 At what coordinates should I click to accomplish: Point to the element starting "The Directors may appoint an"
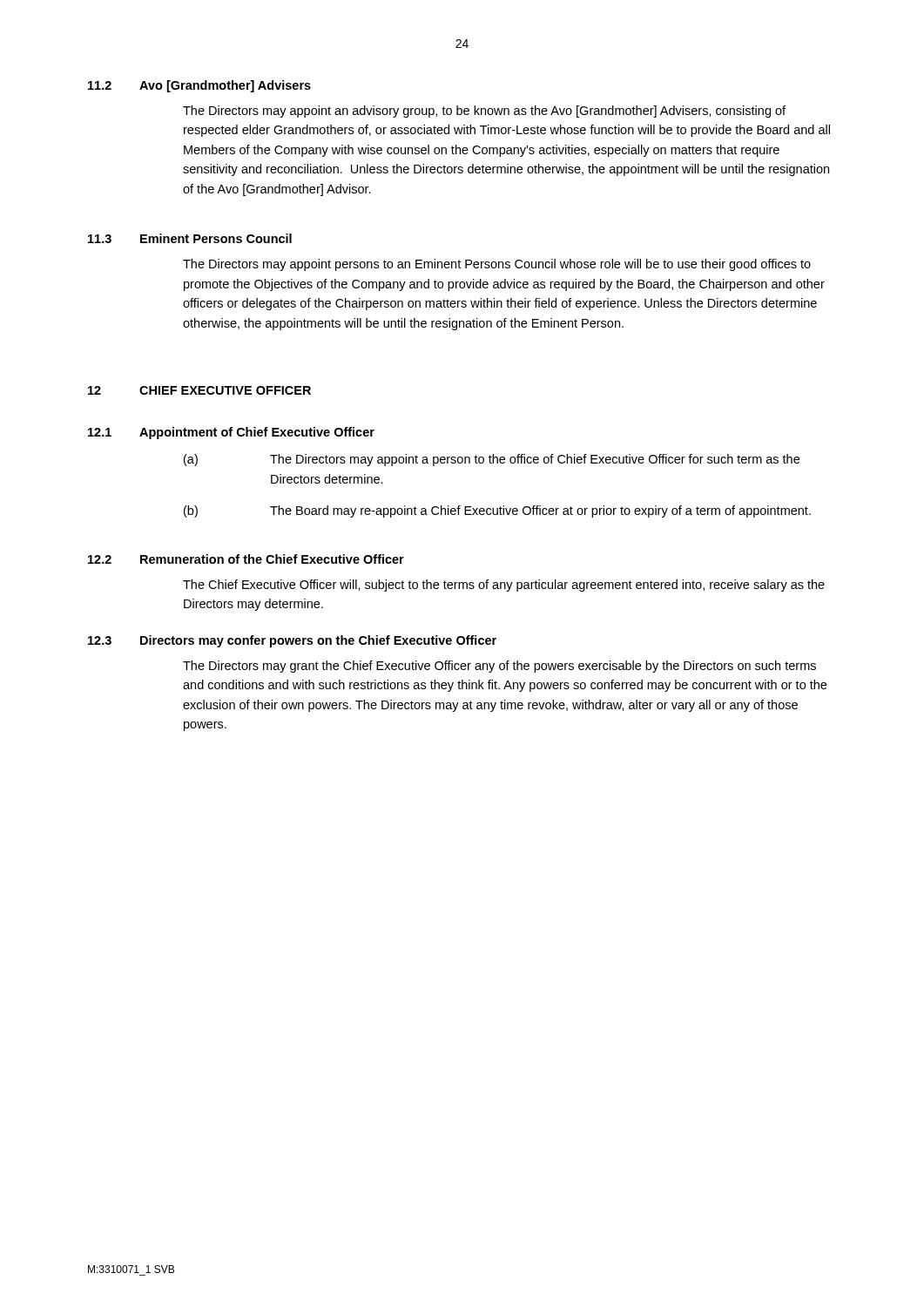[507, 150]
